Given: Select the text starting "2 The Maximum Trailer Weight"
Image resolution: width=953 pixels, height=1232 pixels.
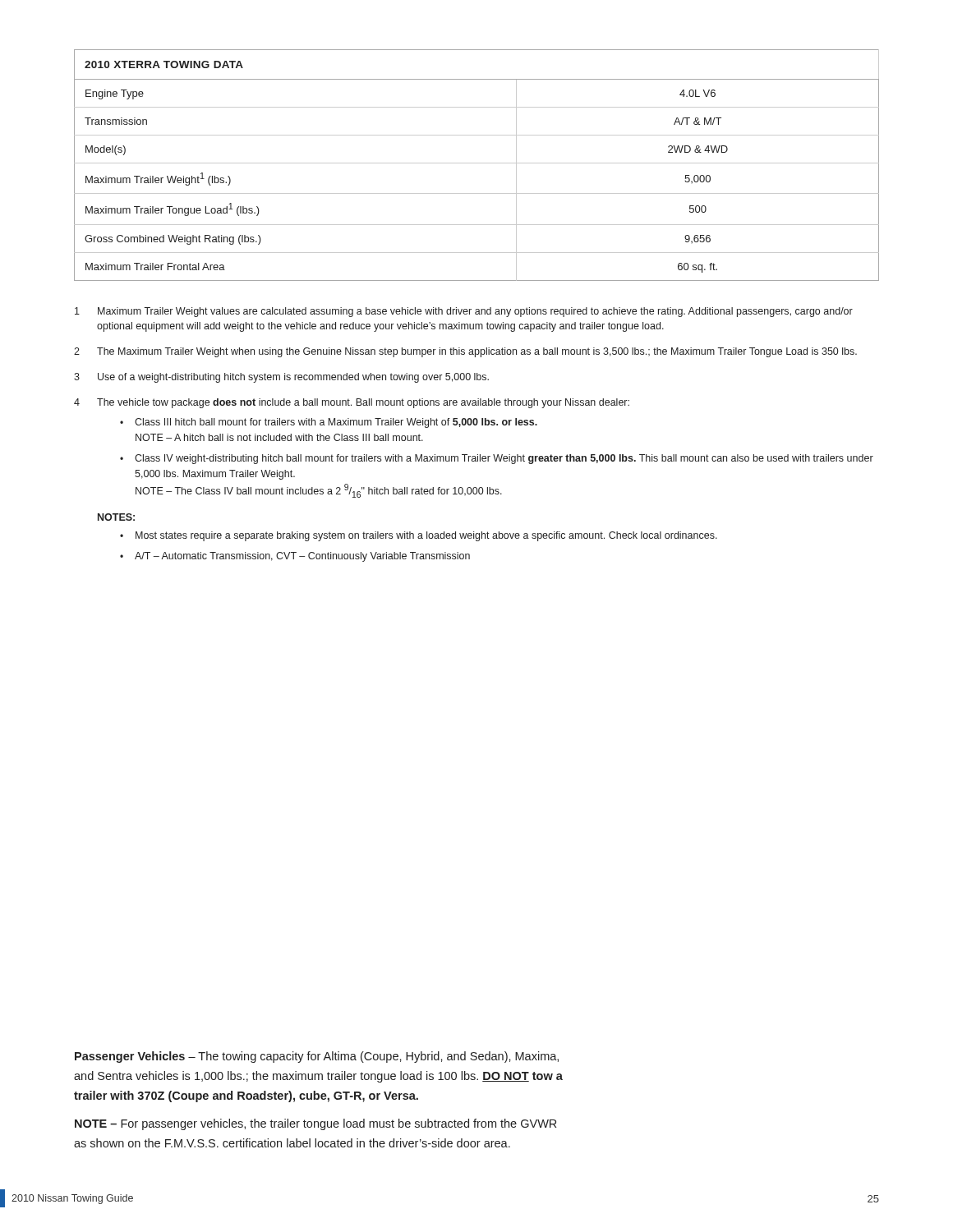Looking at the screenshot, I should tap(476, 352).
